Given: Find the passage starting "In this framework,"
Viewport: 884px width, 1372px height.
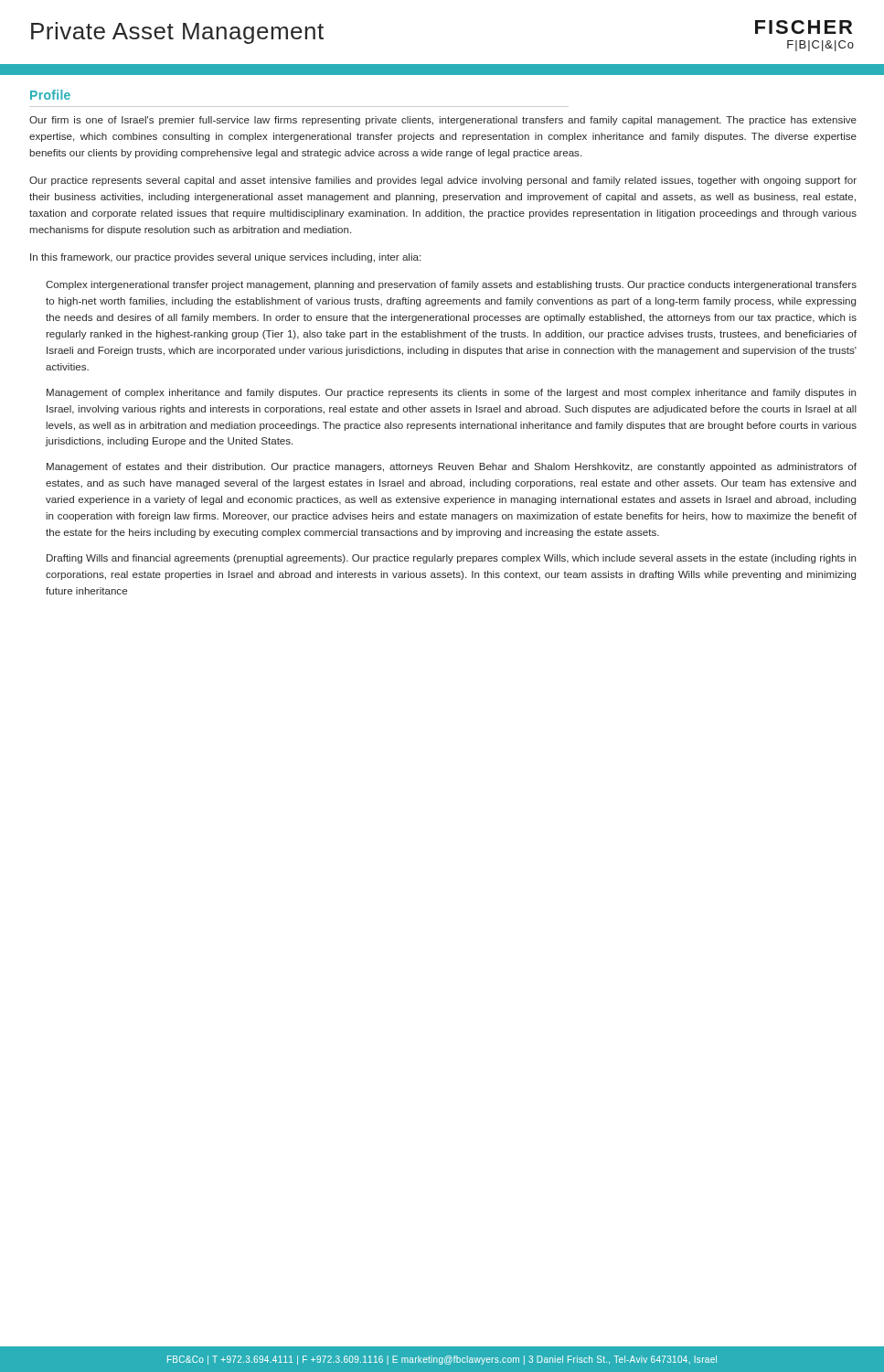Looking at the screenshot, I should [x=225, y=258].
